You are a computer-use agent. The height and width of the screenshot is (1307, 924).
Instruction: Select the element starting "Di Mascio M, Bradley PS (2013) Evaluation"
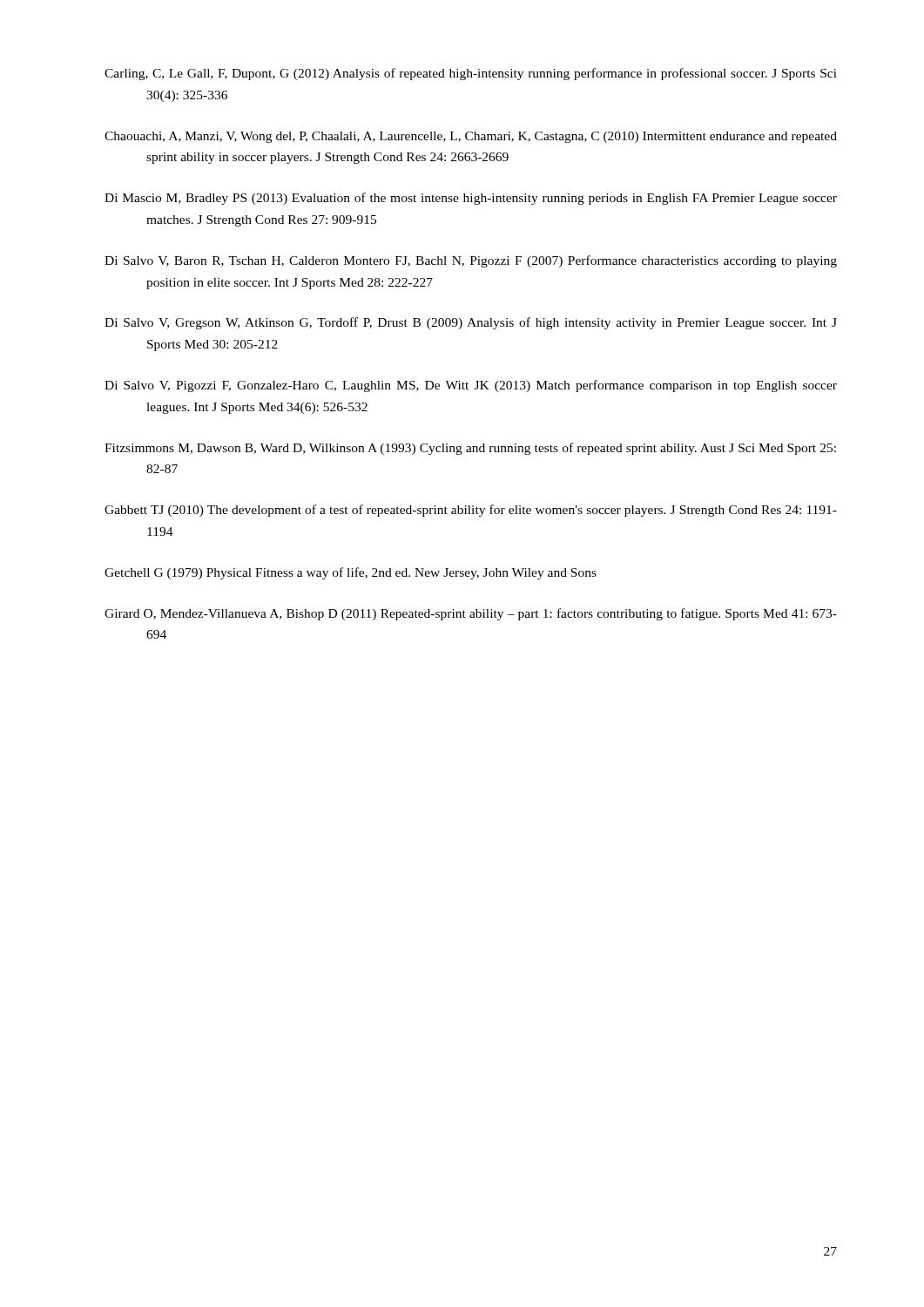coord(471,208)
